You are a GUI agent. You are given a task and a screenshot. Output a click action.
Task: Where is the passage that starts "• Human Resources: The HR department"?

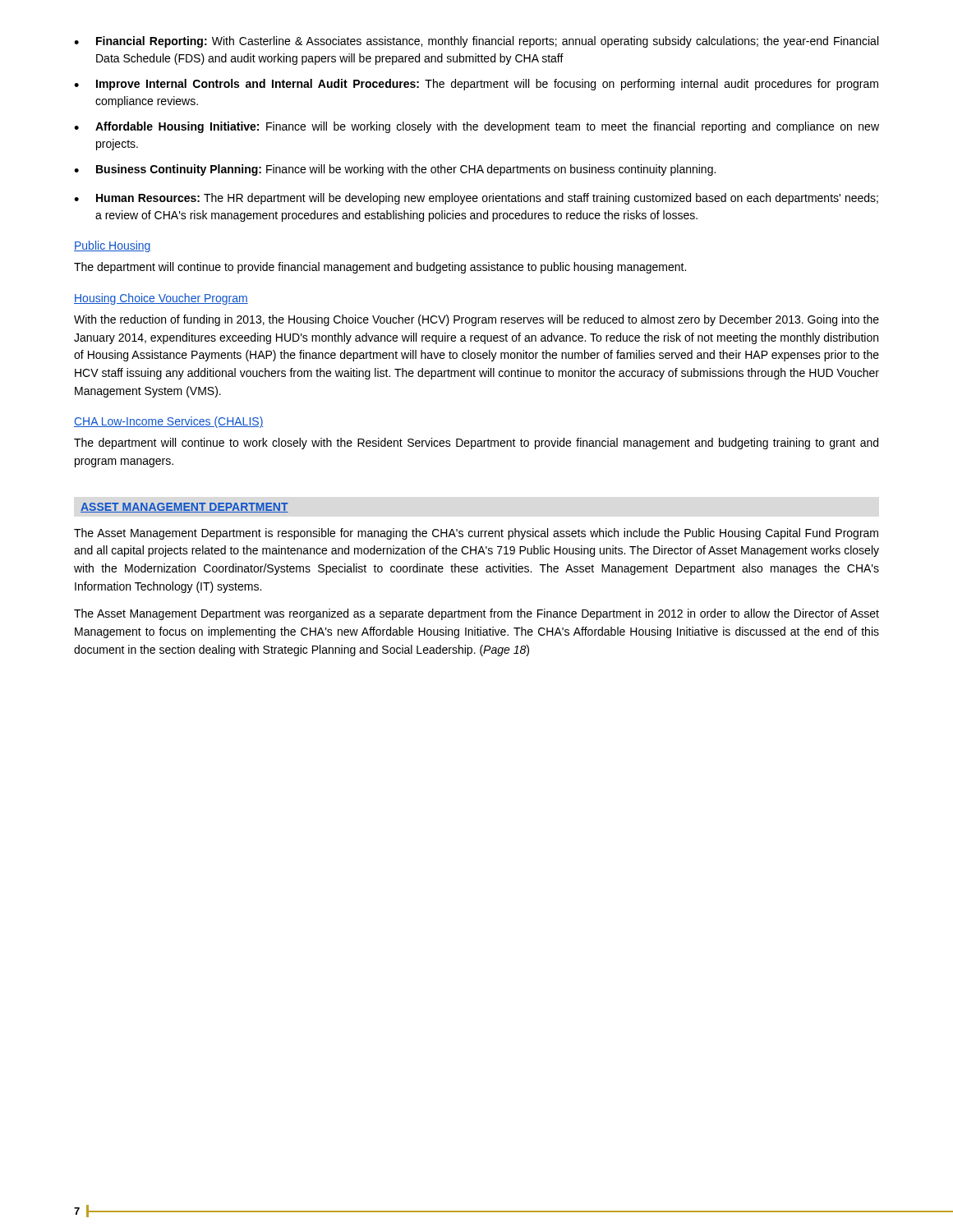click(476, 207)
